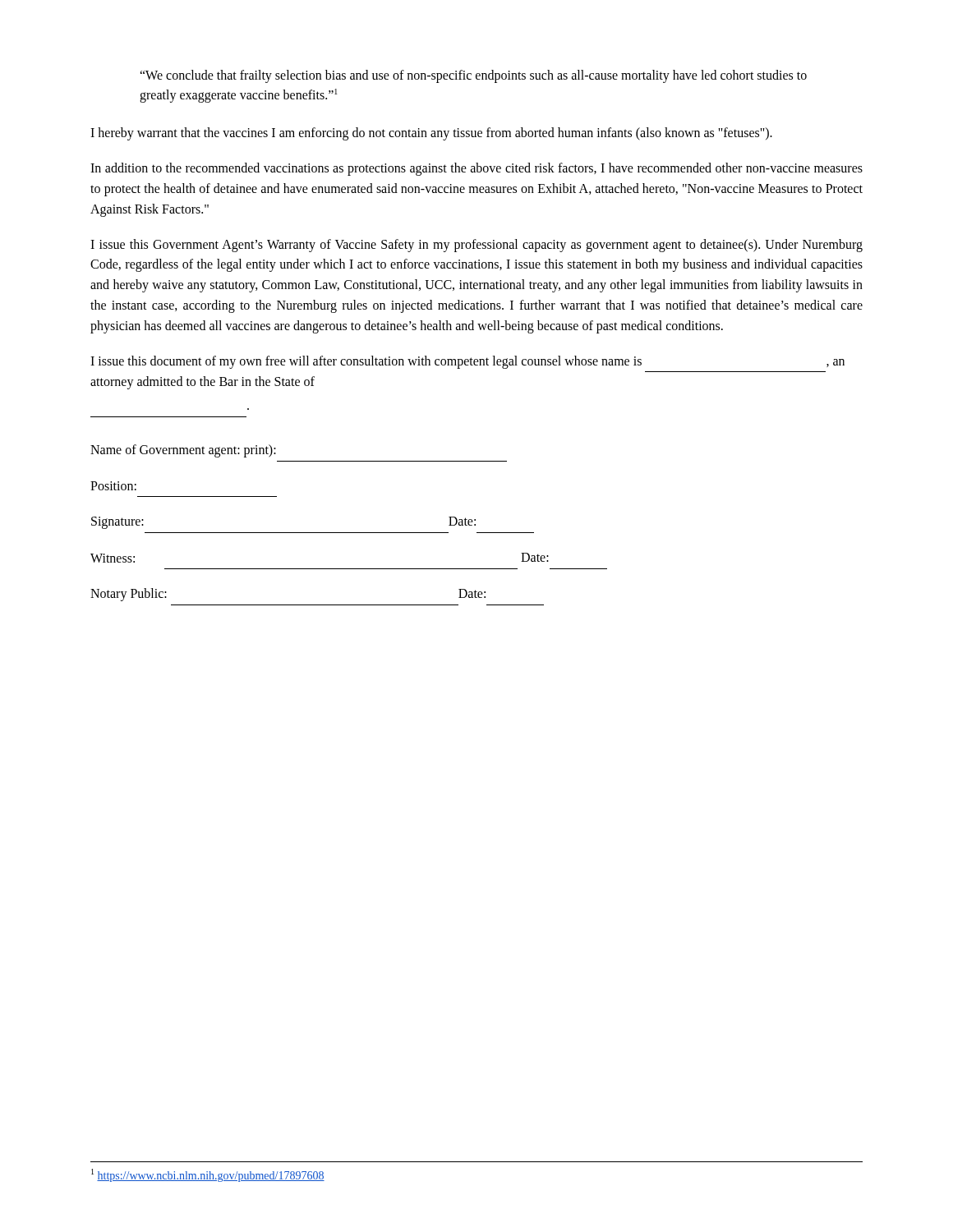
Task: Find the region starting "Name of Government agent:"
Action: pyautogui.click(x=298, y=451)
